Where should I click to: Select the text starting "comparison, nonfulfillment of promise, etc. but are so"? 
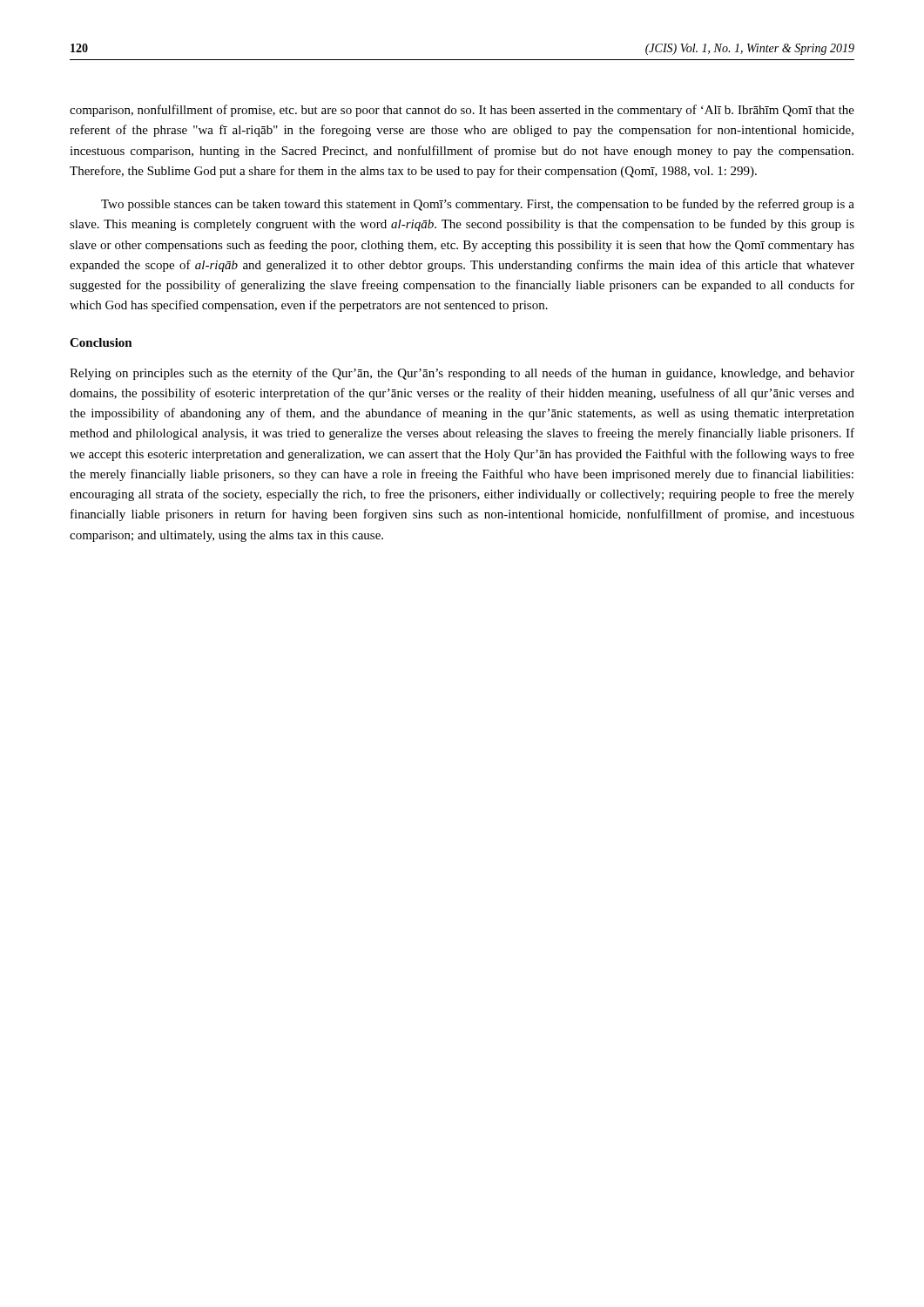click(462, 141)
